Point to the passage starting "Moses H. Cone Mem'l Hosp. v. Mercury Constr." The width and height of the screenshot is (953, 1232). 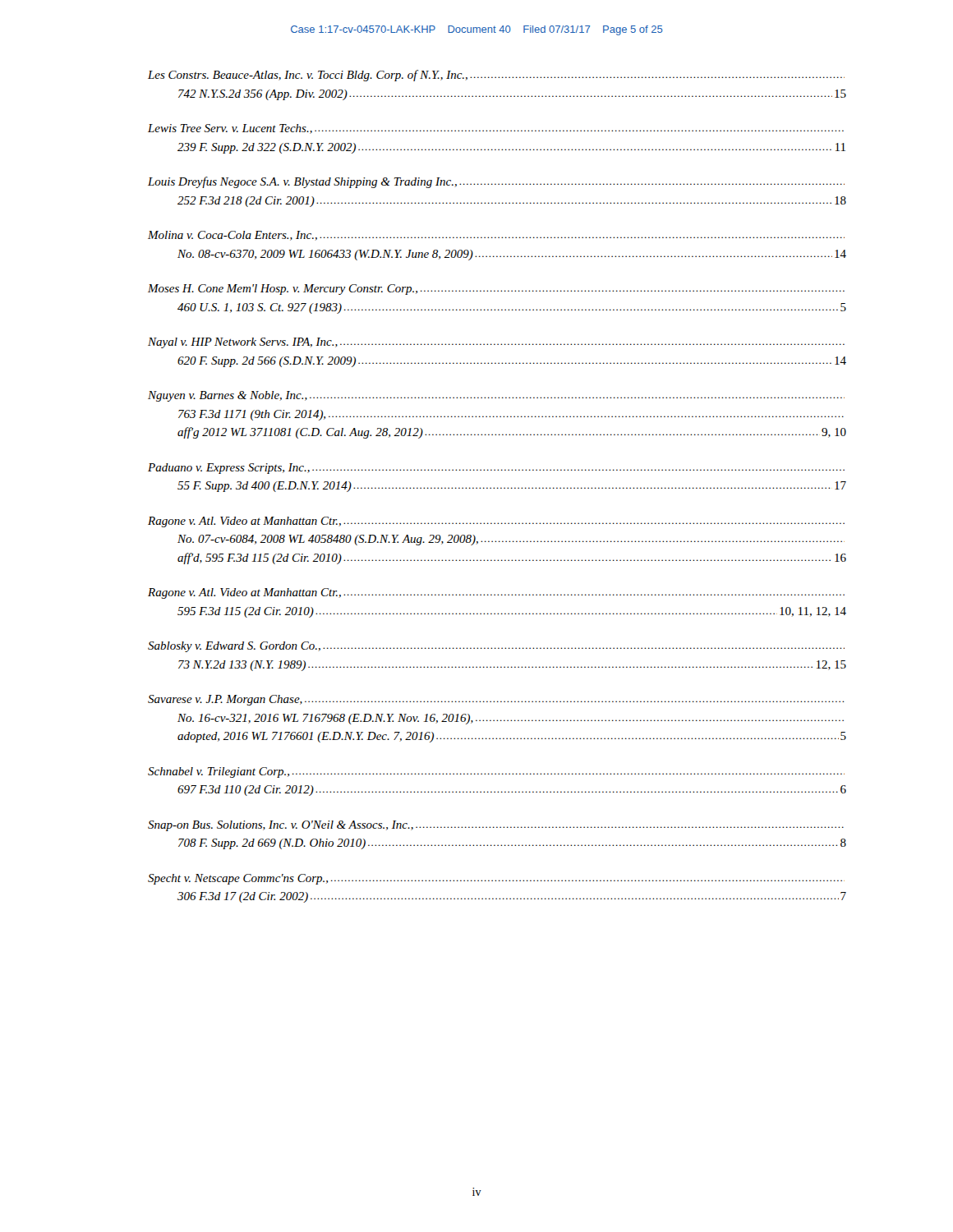(497, 298)
